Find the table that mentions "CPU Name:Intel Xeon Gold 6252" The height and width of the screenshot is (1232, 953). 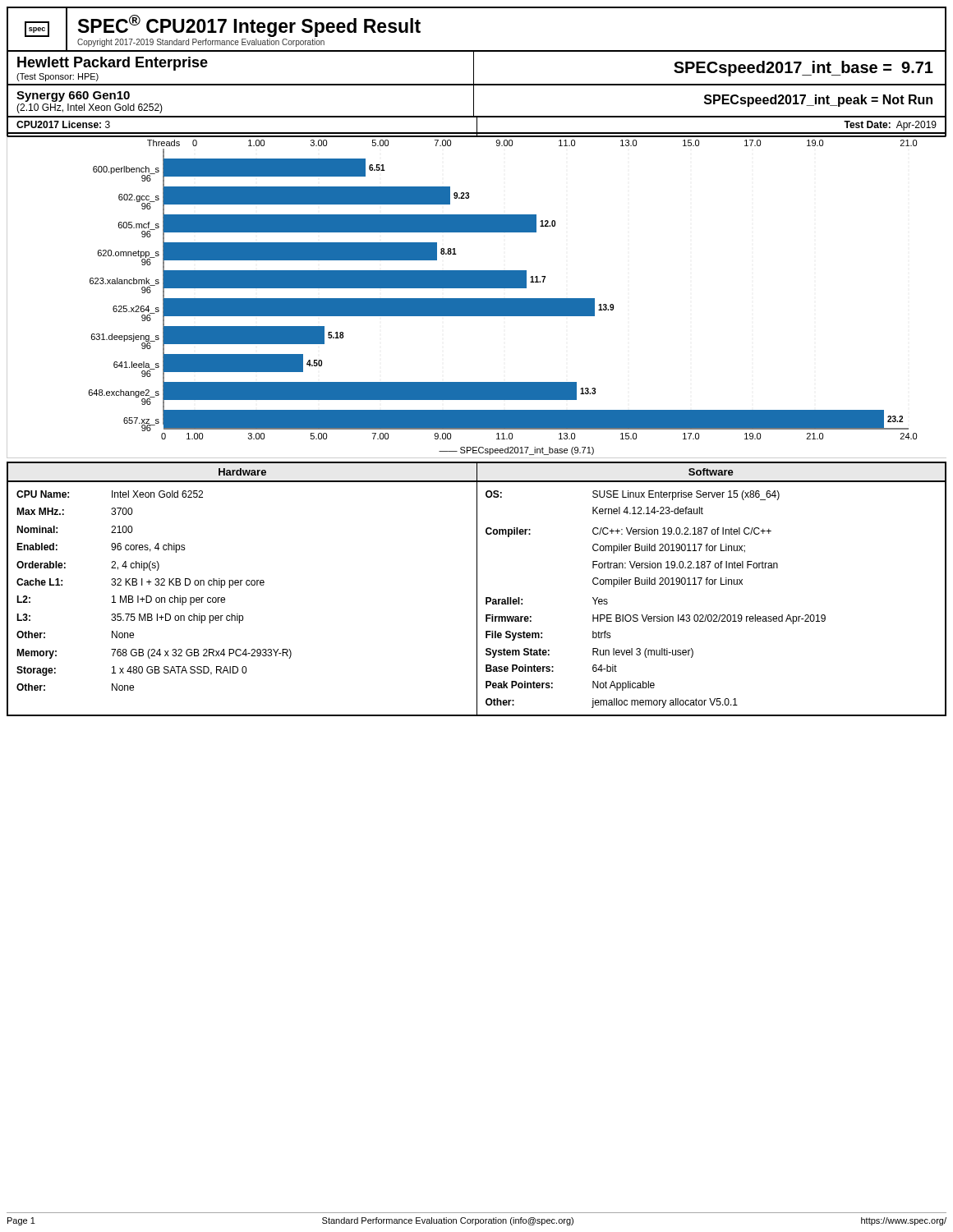click(476, 598)
